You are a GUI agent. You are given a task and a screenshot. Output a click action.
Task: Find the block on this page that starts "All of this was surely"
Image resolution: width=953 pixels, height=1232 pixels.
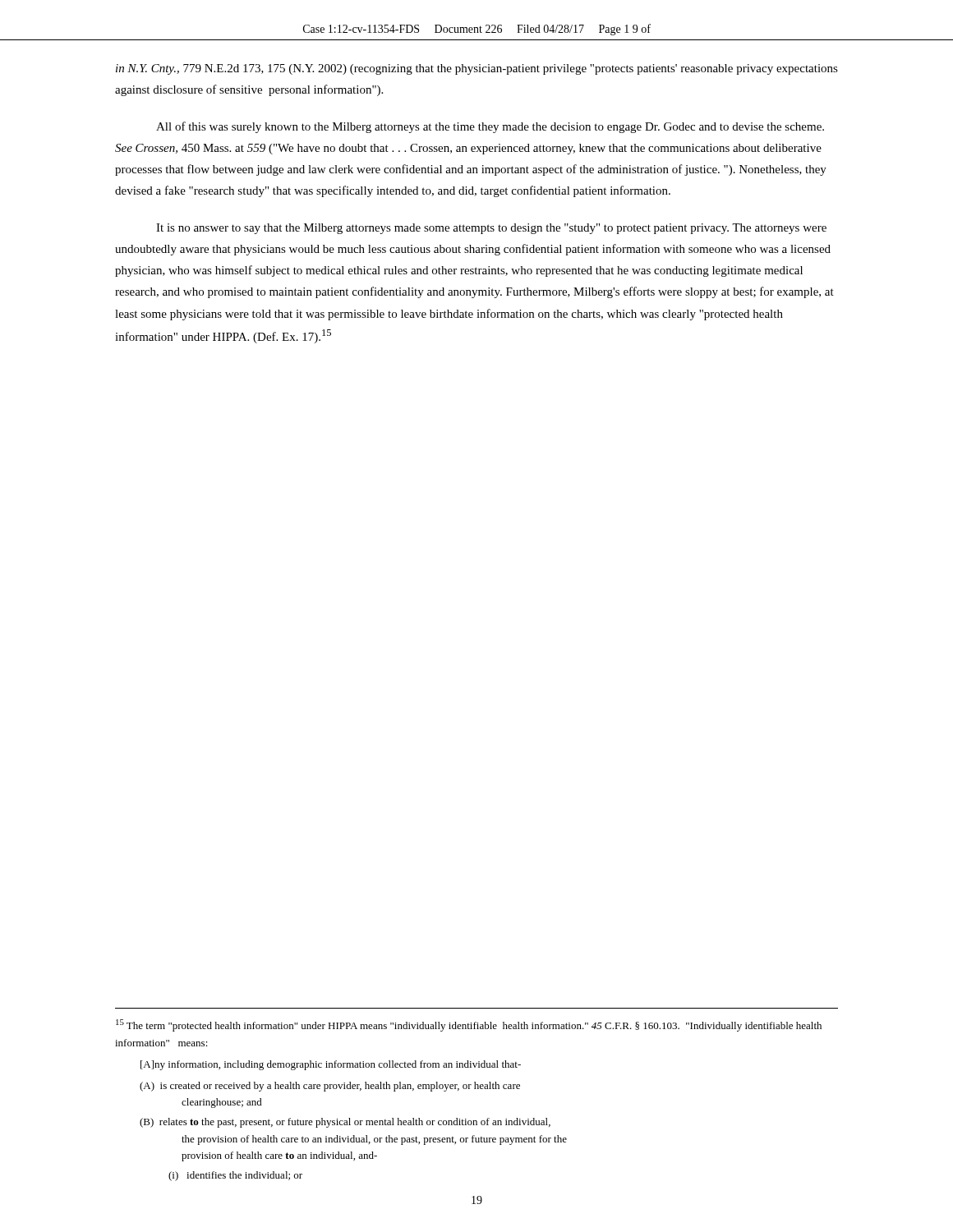[x=476, y=159]
